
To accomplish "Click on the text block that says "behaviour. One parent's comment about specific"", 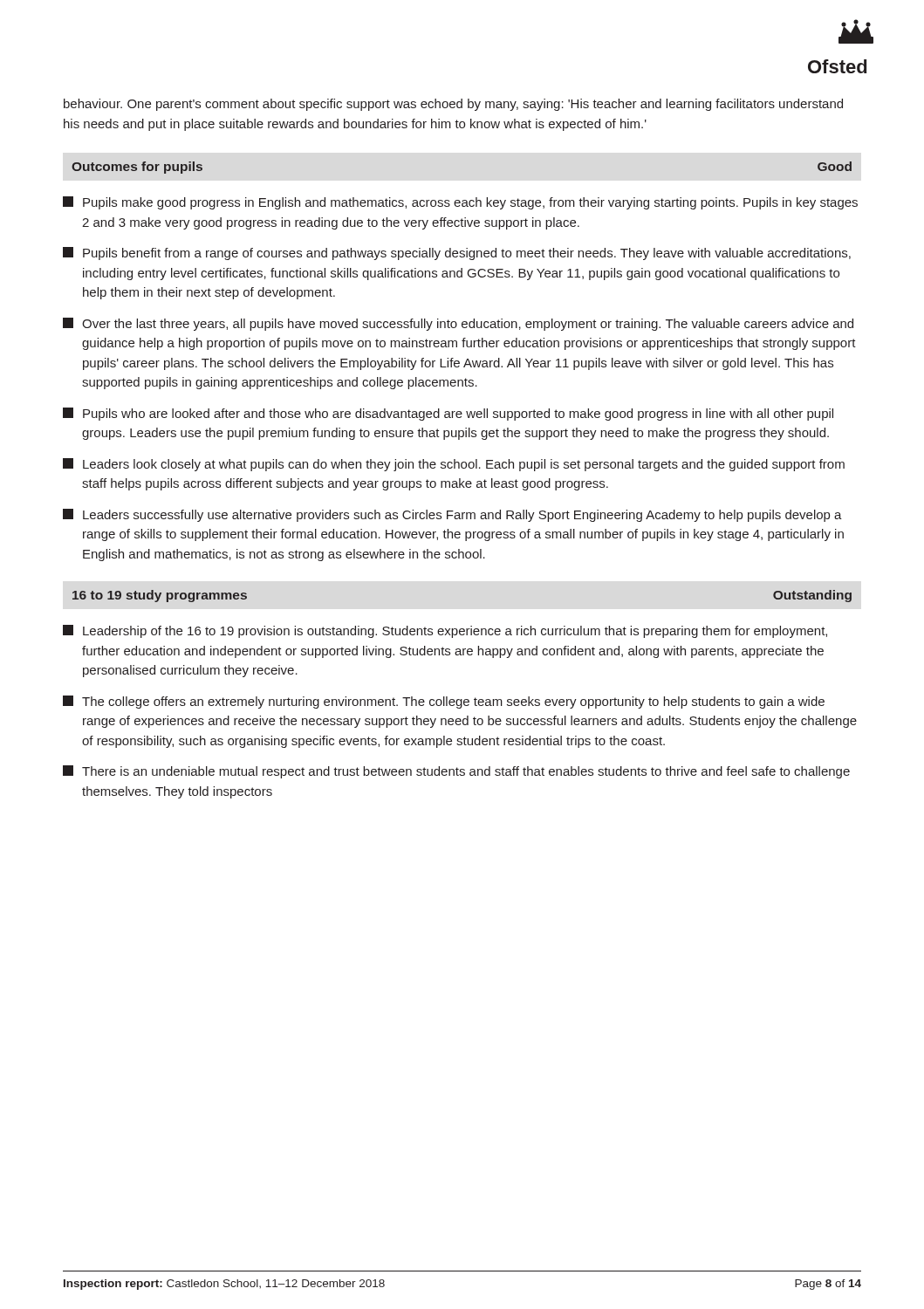I will coord(453,113).
